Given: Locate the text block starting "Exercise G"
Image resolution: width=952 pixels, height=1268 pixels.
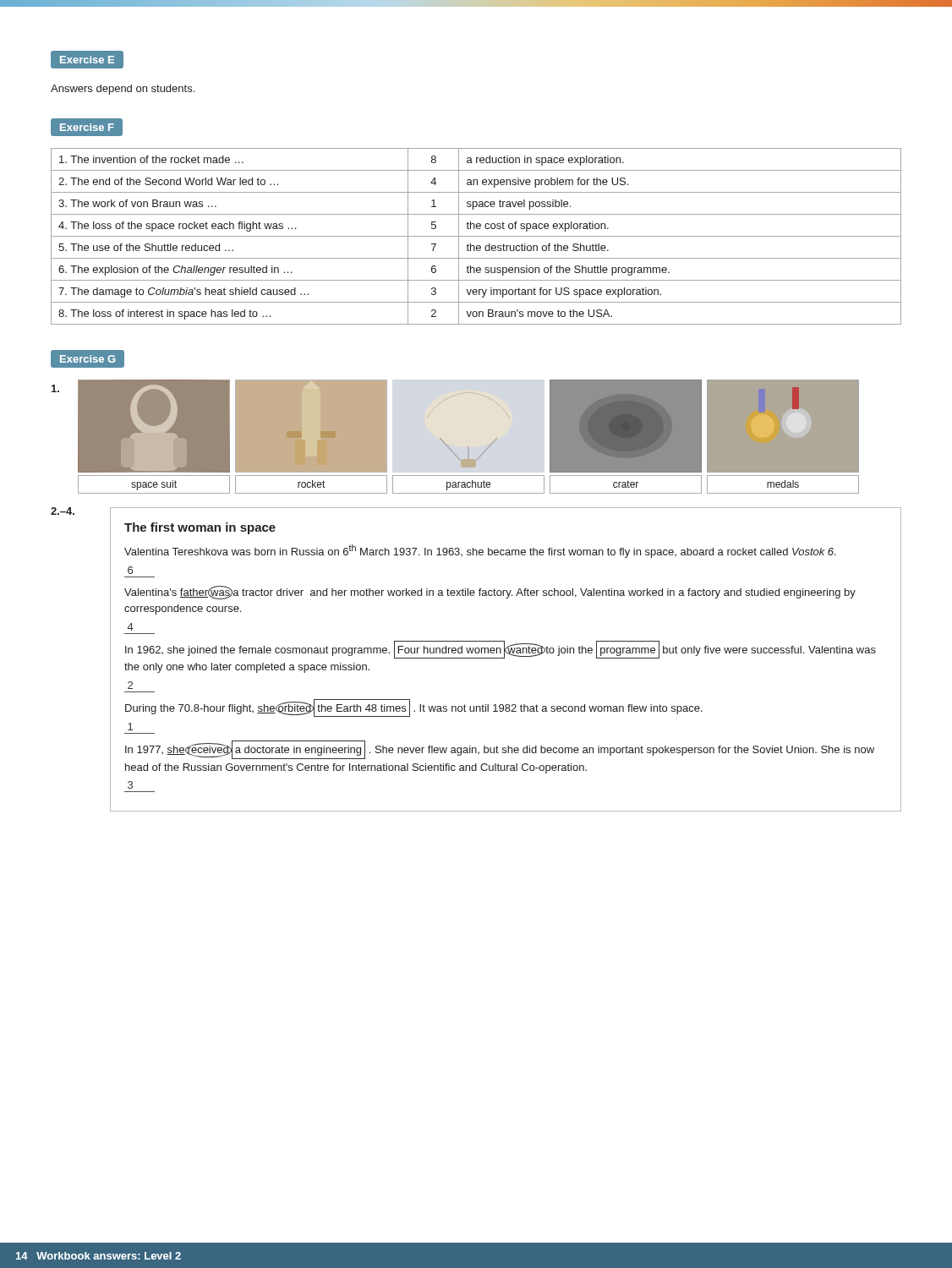Looking at the screenshot, I should pos(88,359).
